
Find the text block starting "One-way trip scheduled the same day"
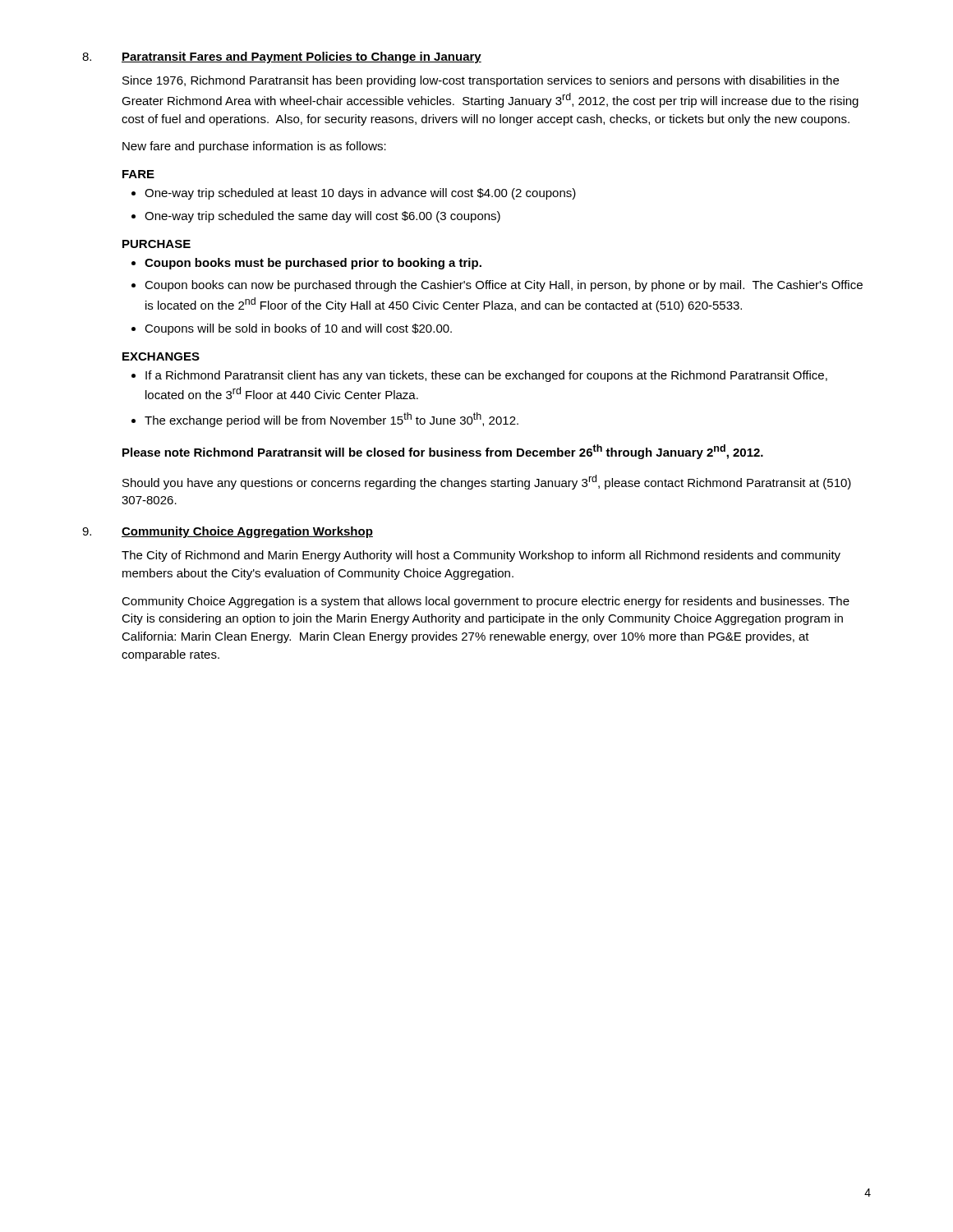(x=508, y=216)
